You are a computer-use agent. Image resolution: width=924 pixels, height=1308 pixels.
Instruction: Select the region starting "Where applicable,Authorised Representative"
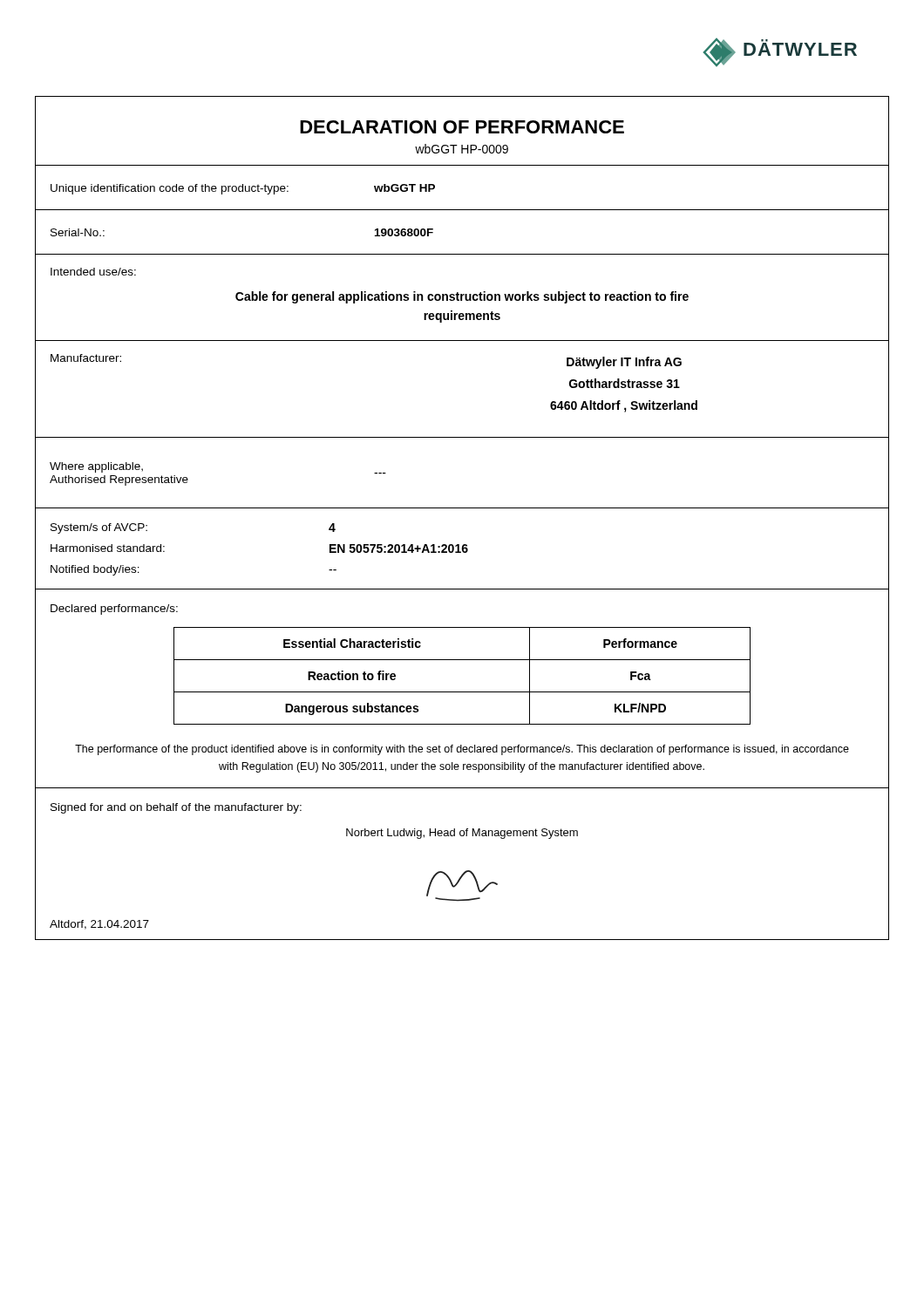pyautogui.click(x=119, y=472)
